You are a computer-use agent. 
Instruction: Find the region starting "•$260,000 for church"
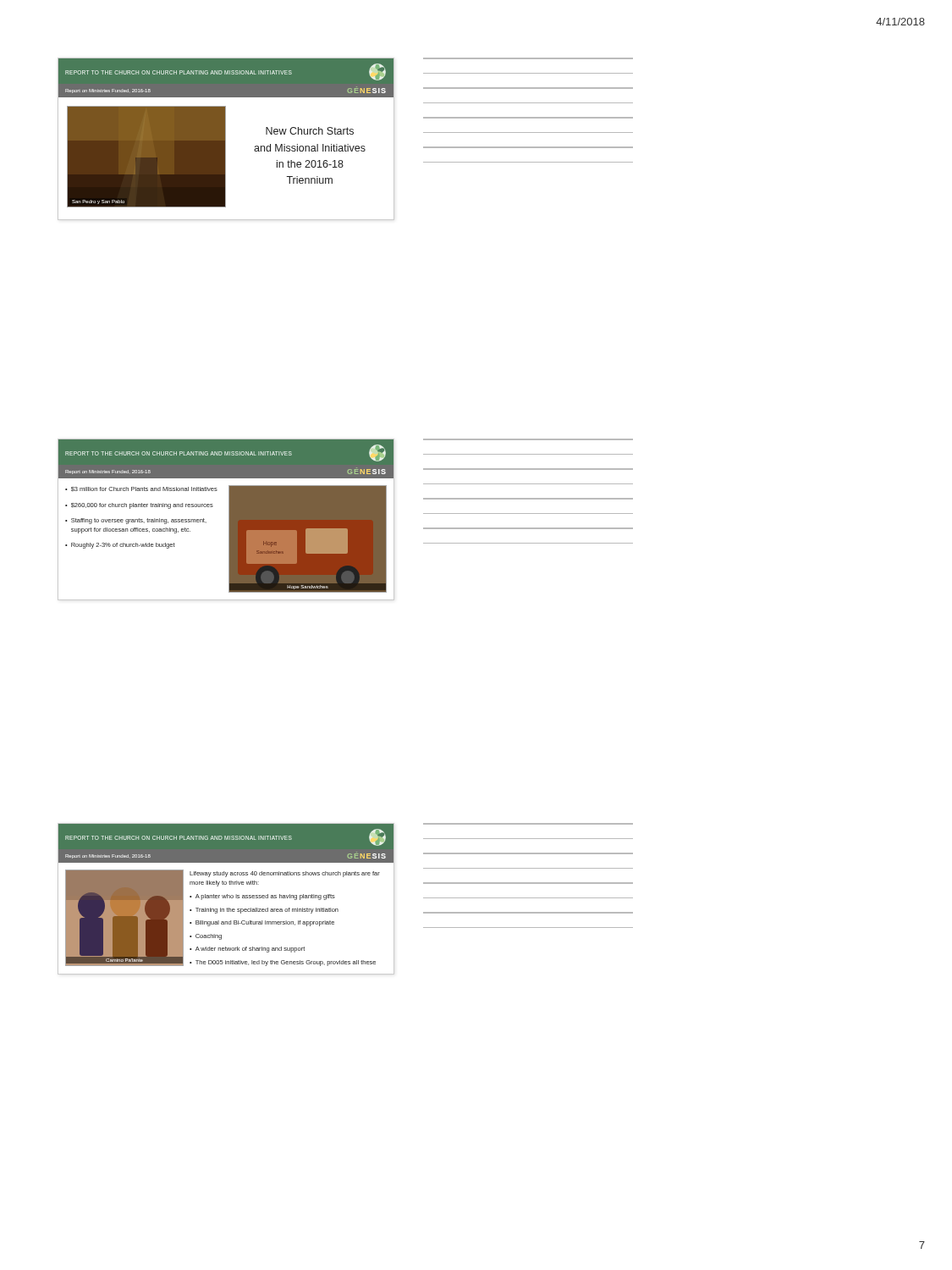[x=139, y=505]
